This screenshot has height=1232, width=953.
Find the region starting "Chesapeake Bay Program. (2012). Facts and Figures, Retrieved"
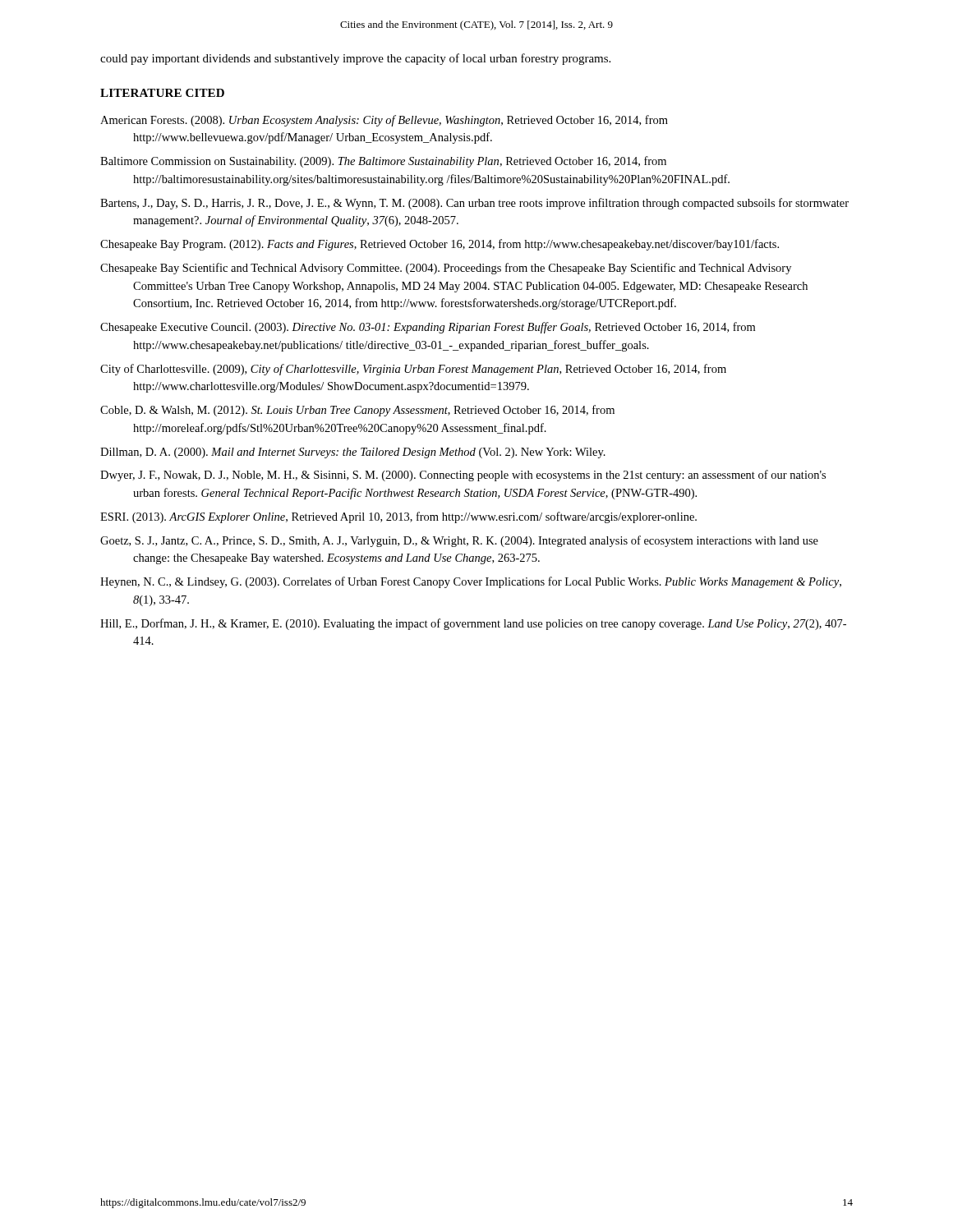[x=440, y=244]
